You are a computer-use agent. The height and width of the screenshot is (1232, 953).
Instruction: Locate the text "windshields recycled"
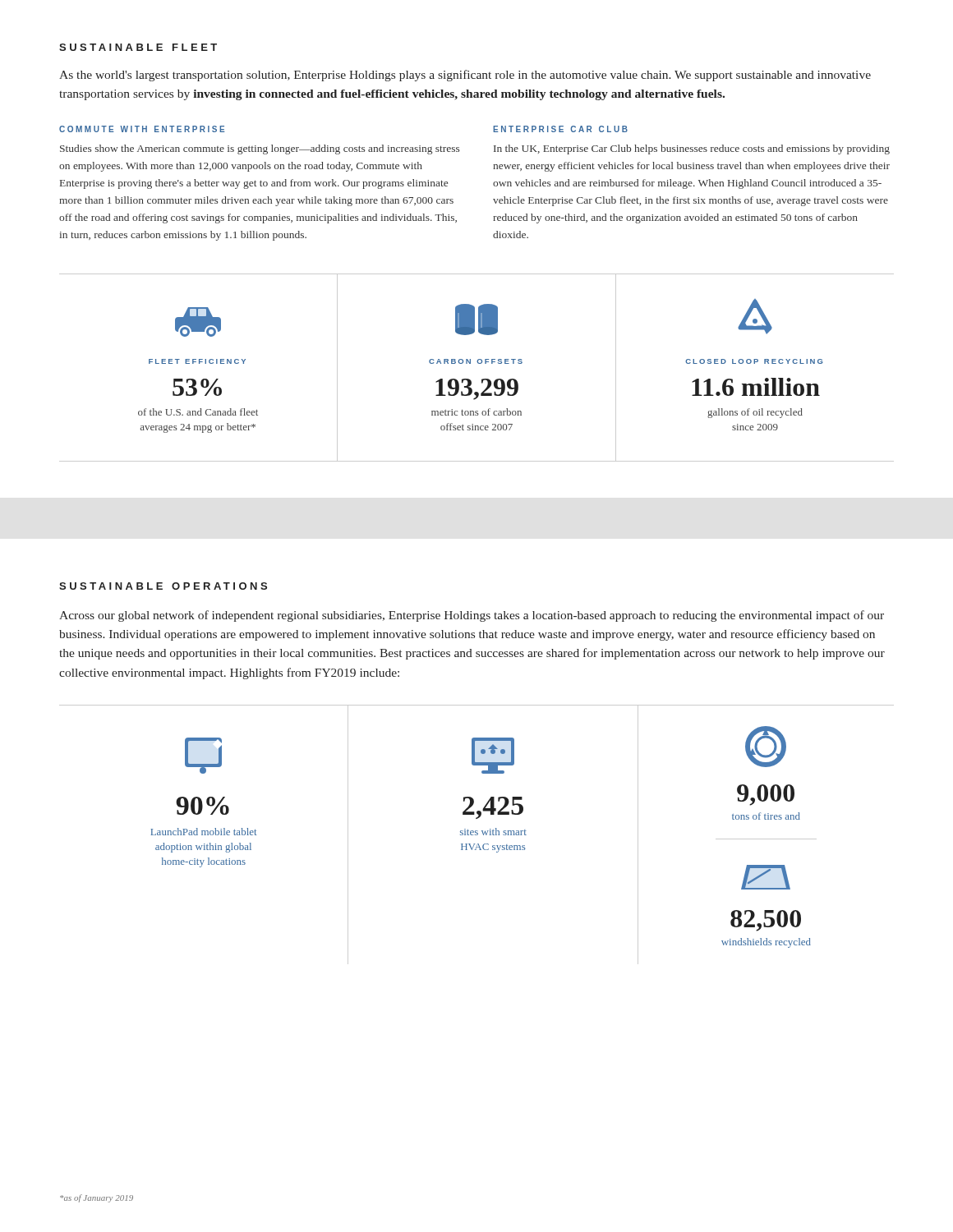point(766,942)
